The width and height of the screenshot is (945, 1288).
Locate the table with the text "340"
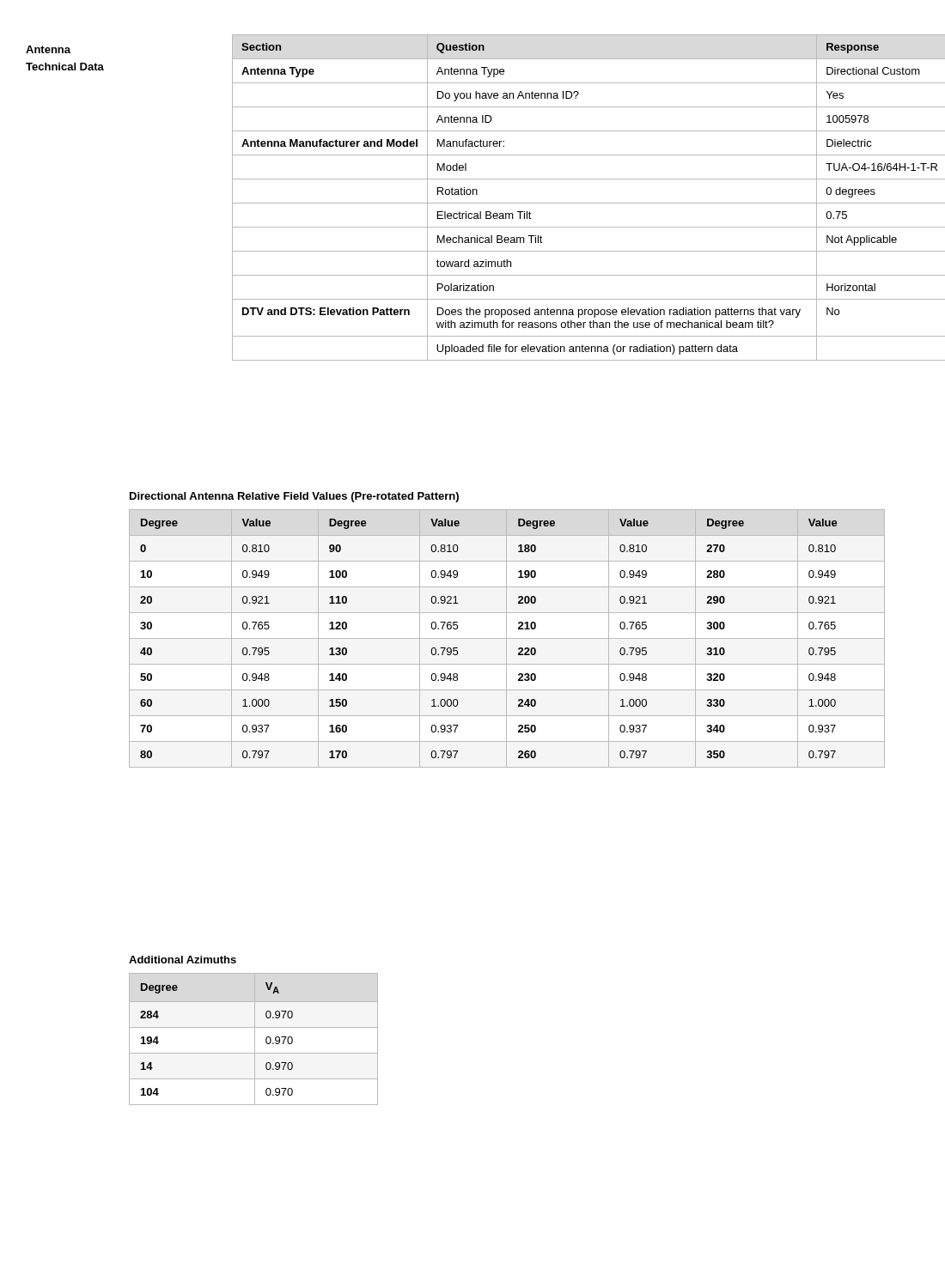tap(507, 638)
